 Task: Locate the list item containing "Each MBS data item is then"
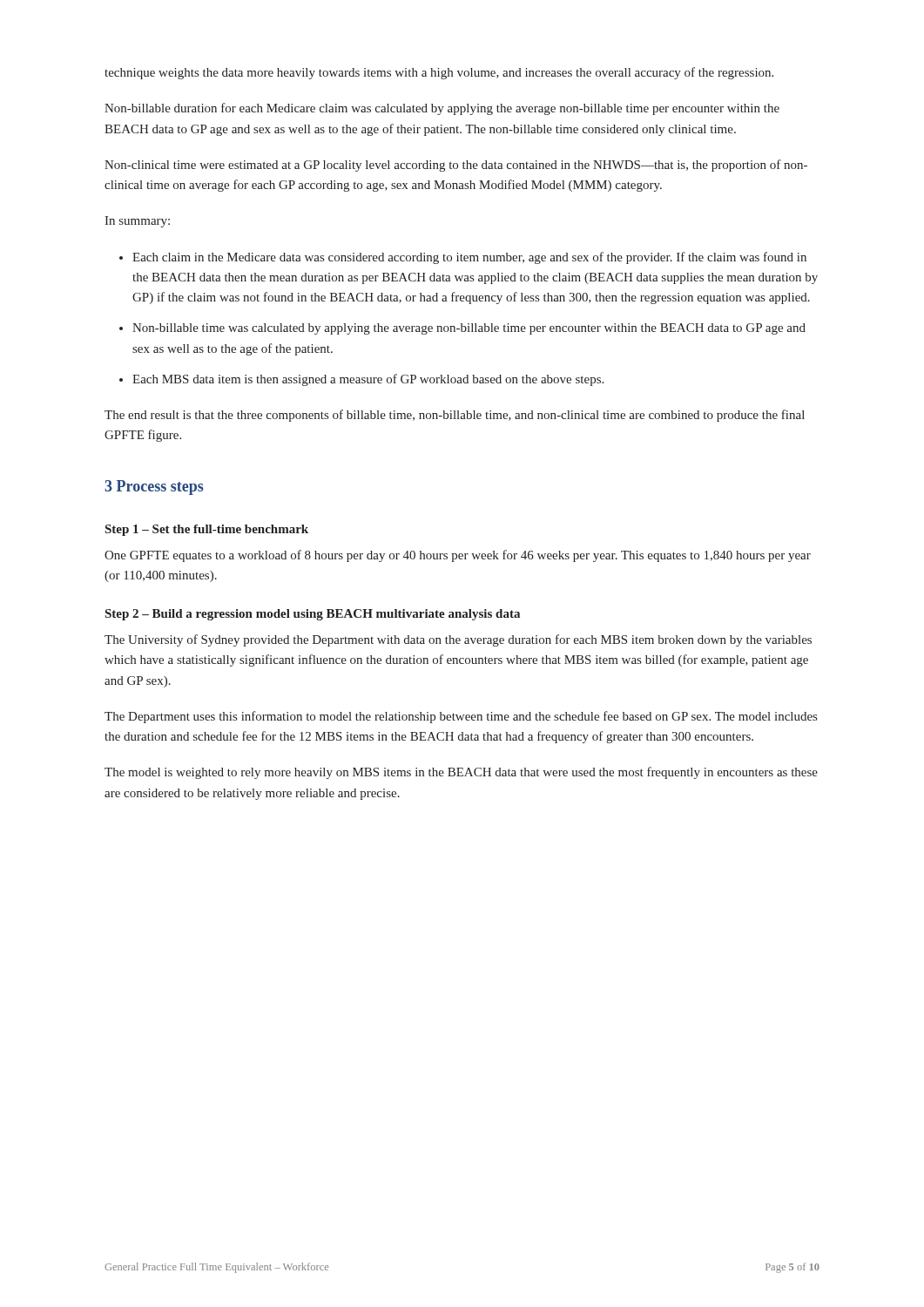click(x=368, y=379)
